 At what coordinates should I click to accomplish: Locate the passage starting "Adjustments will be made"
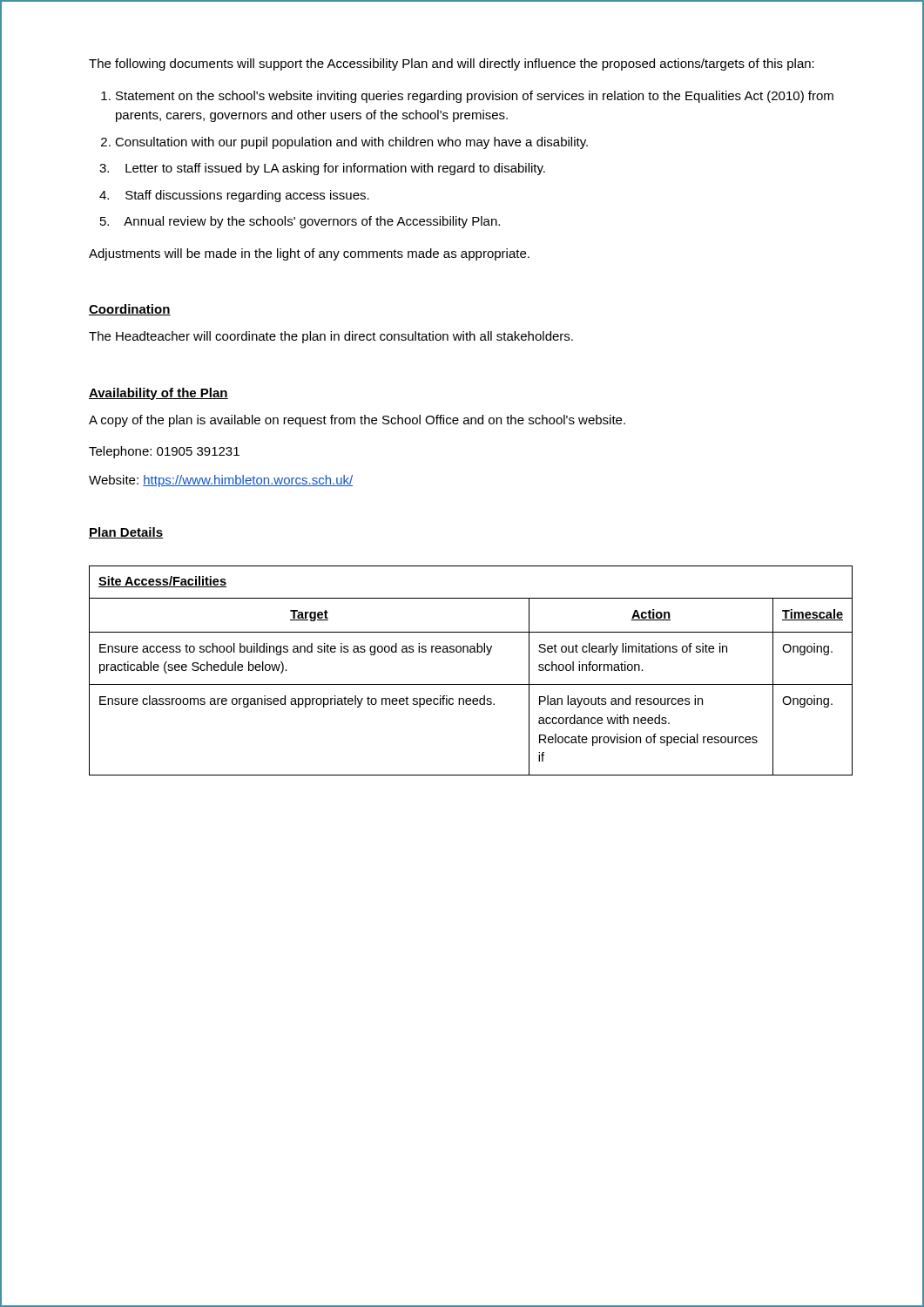(x=310, y=253)
